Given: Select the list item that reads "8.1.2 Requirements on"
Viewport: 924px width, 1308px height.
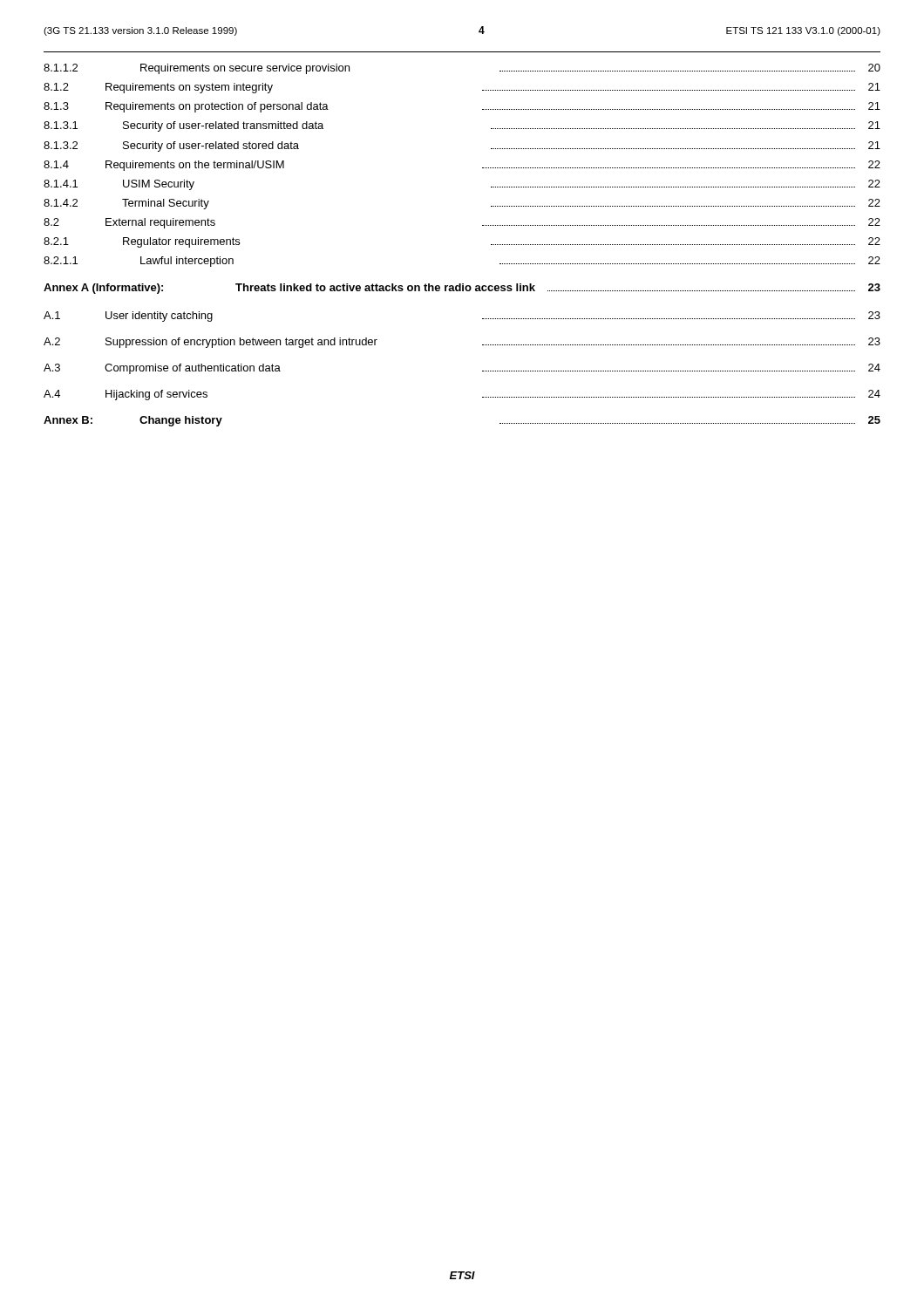Looking at the screenshot, I should [x=56, y=88].
